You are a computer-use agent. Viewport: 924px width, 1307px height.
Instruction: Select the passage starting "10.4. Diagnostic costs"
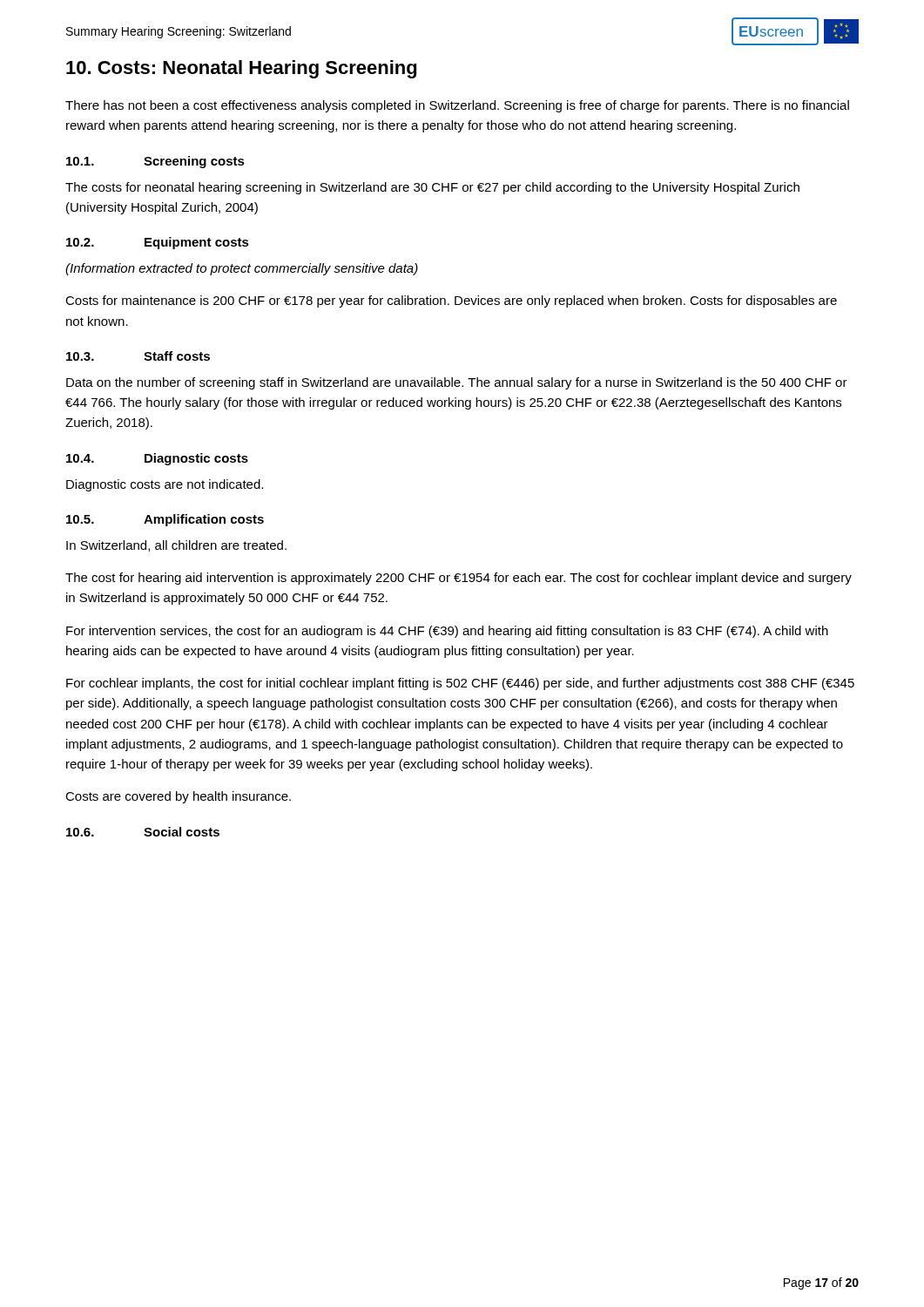(157, 459)
